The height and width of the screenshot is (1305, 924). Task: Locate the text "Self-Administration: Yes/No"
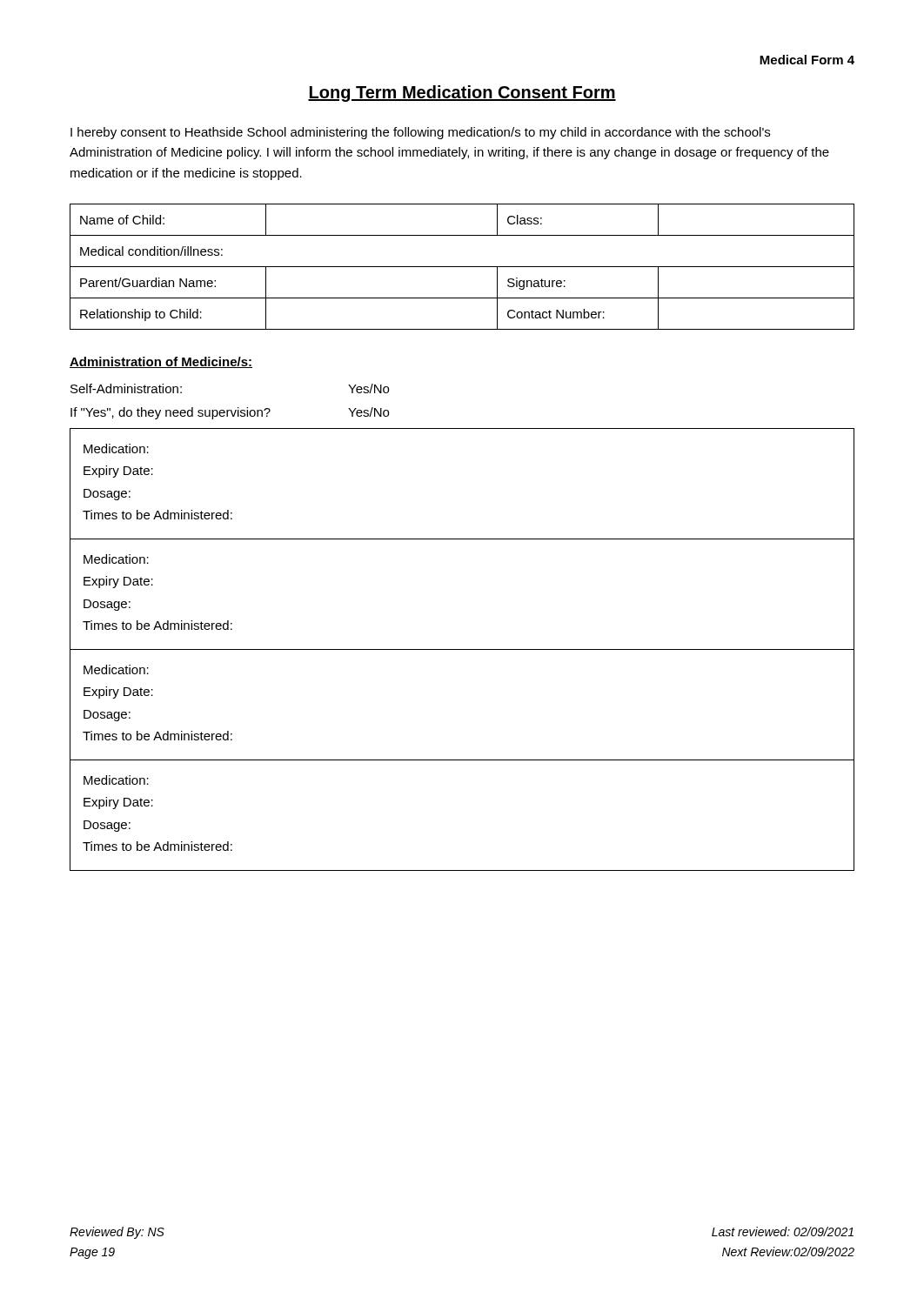click(124, 388)
